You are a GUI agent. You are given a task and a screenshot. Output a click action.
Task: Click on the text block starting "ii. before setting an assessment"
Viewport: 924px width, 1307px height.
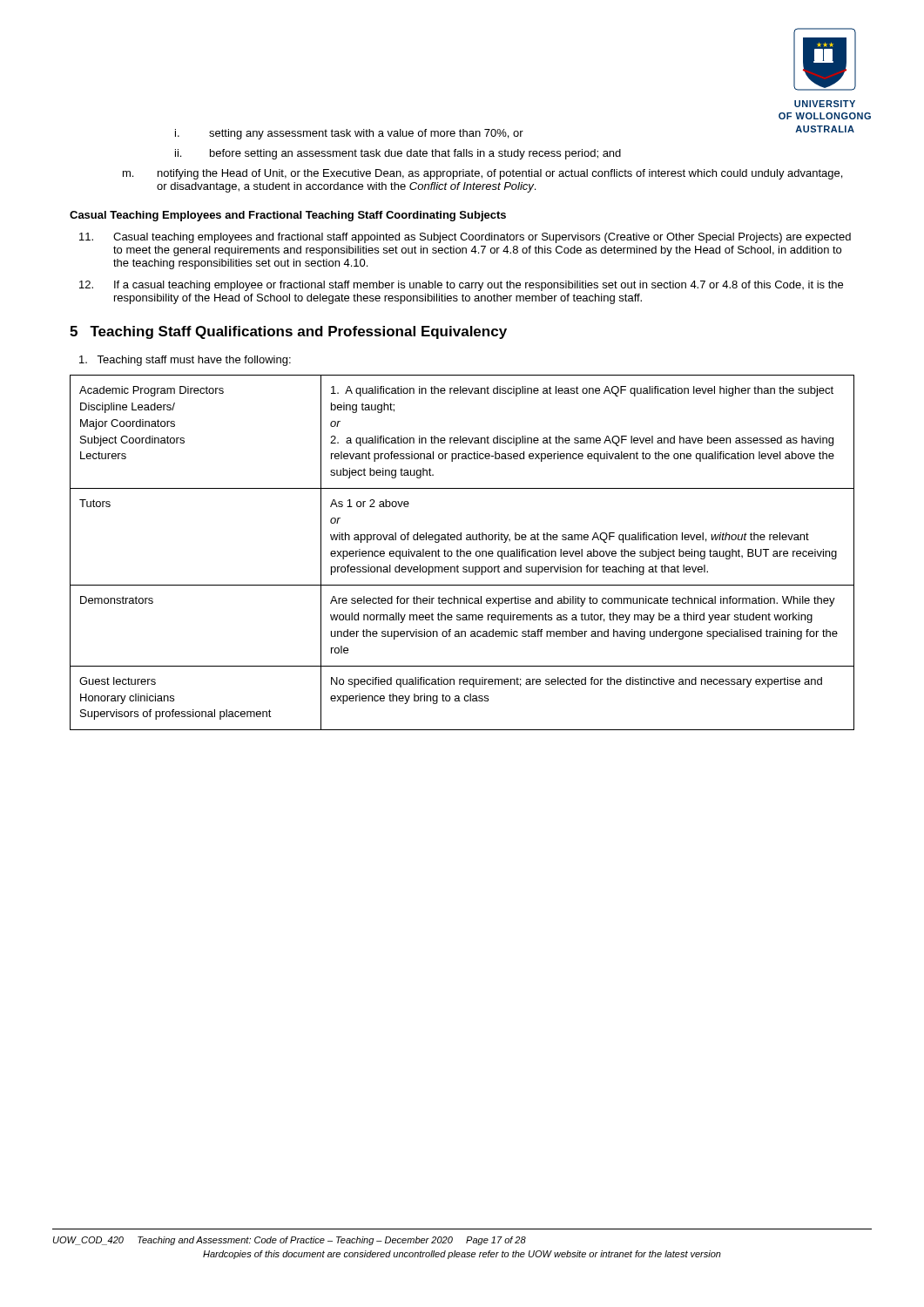[398, 153]
